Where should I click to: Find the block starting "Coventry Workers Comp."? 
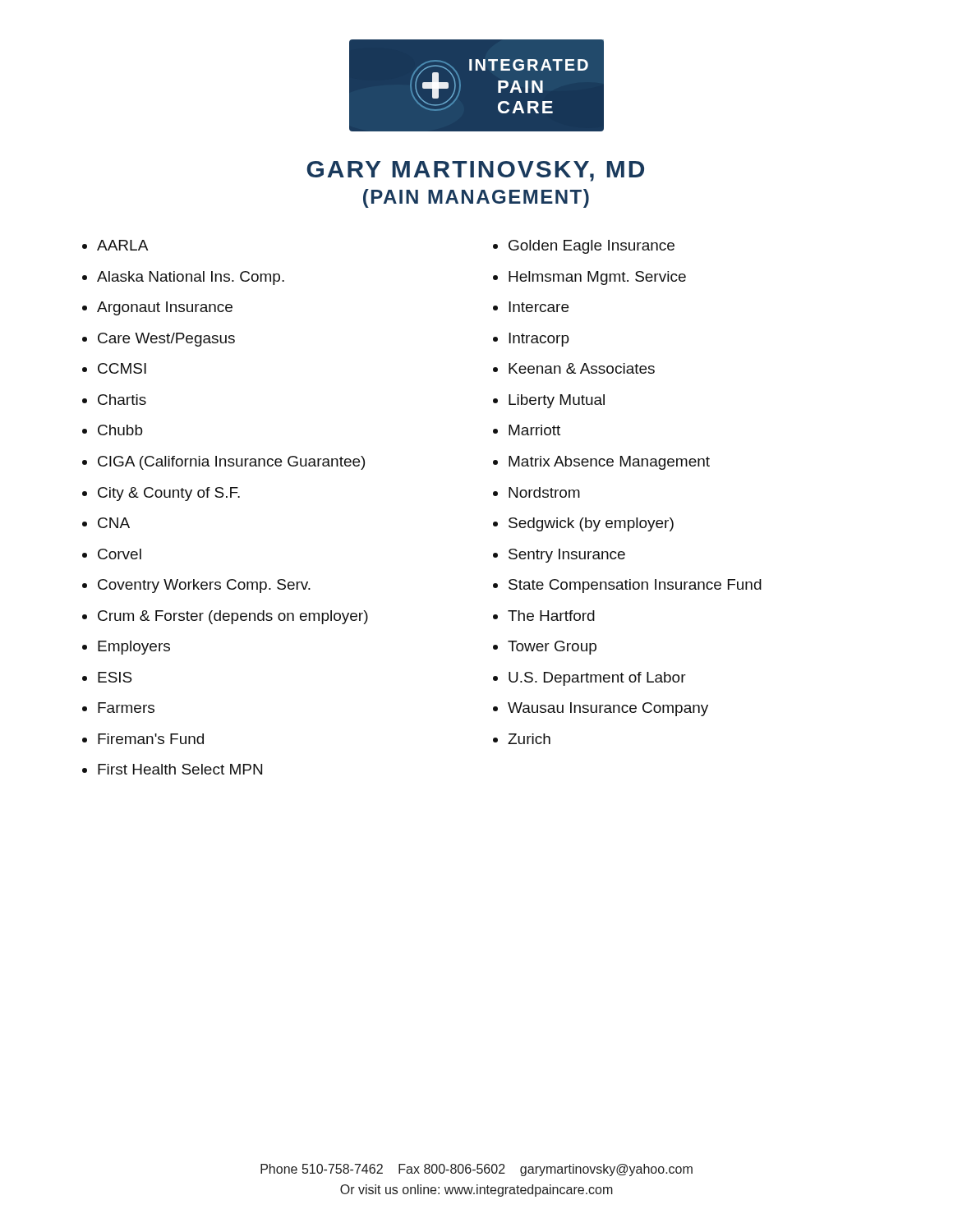pyautogui.click(x=204, y=585)
